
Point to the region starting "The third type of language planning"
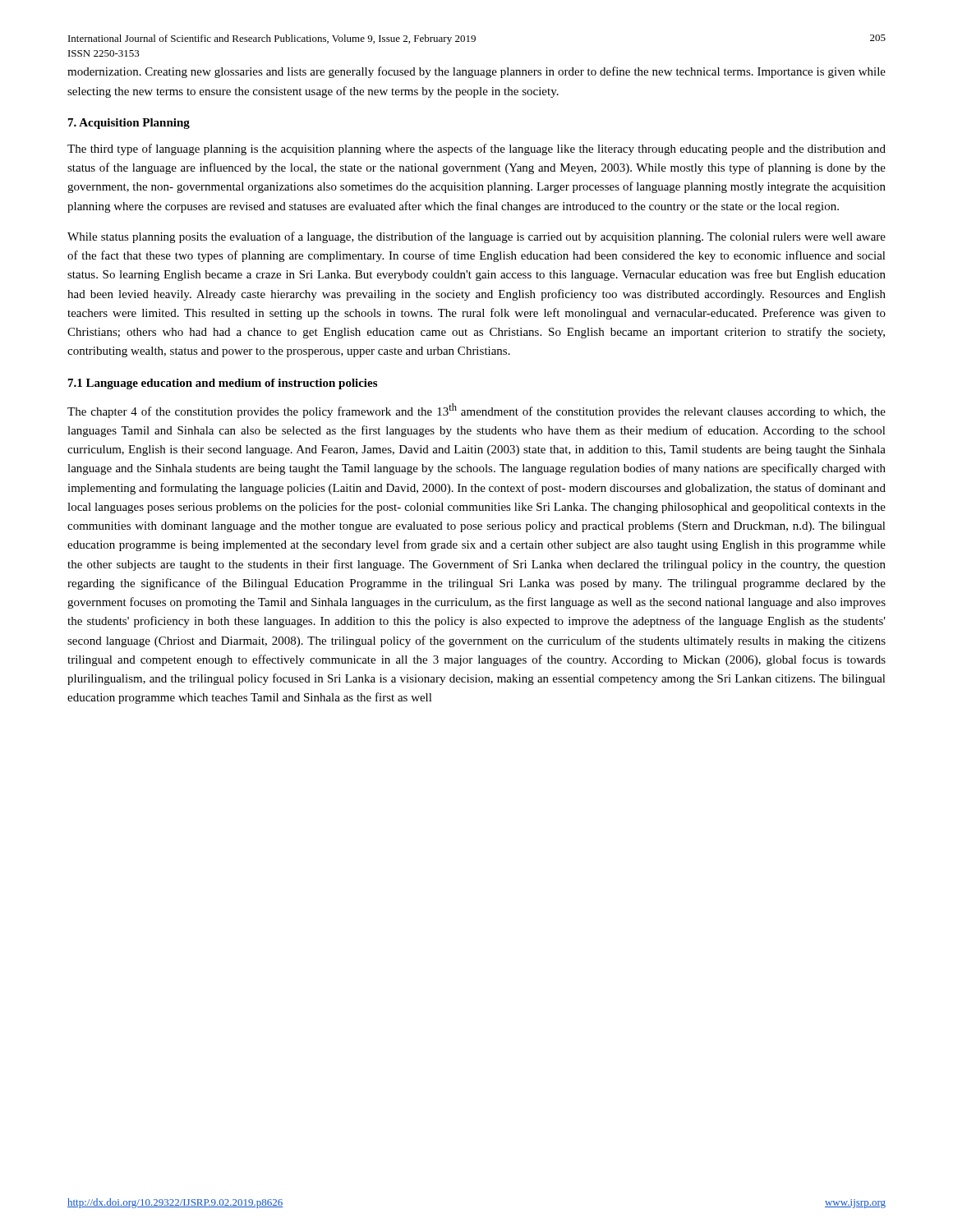point(476,177)
